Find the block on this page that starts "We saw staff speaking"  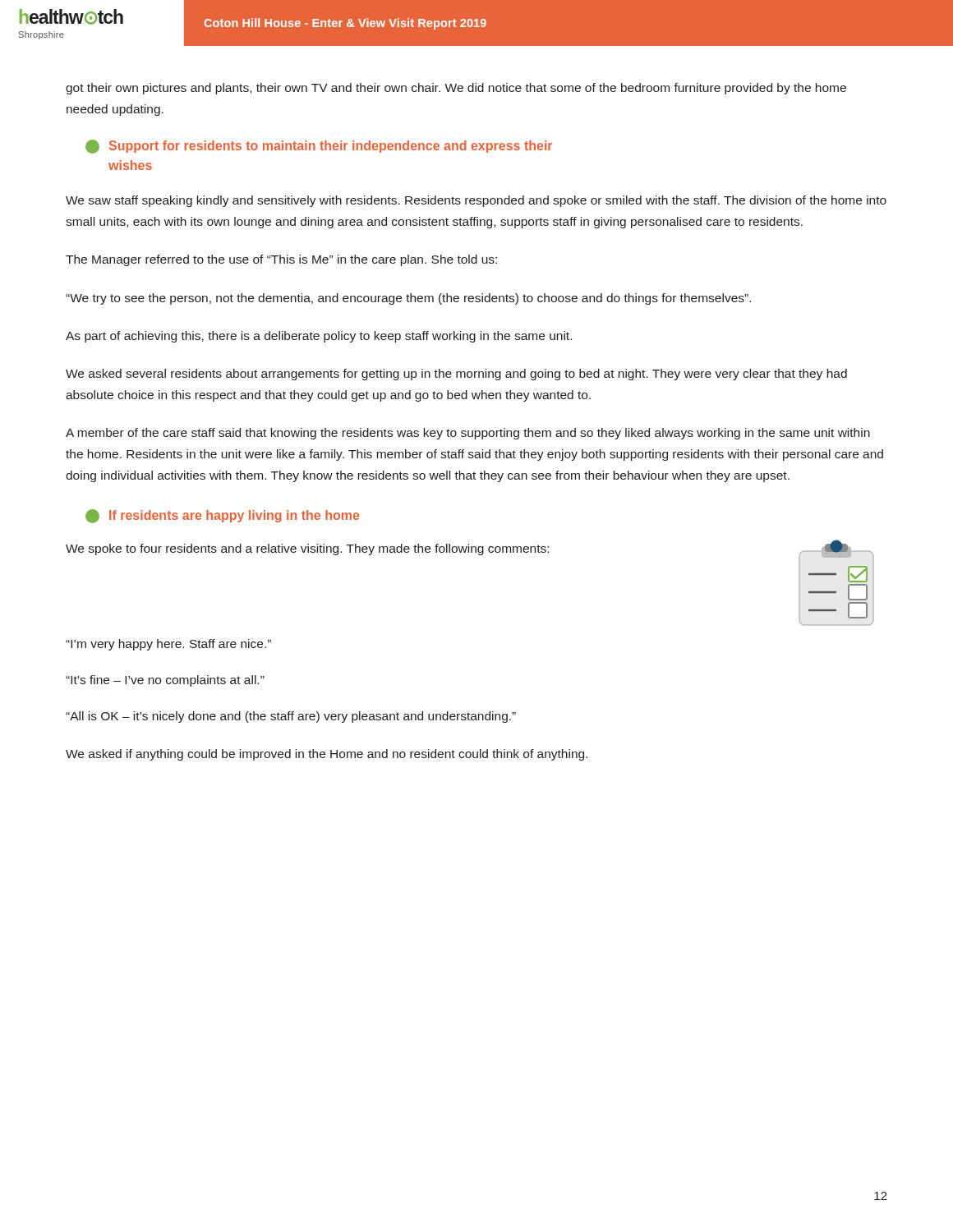click(476, 211)
